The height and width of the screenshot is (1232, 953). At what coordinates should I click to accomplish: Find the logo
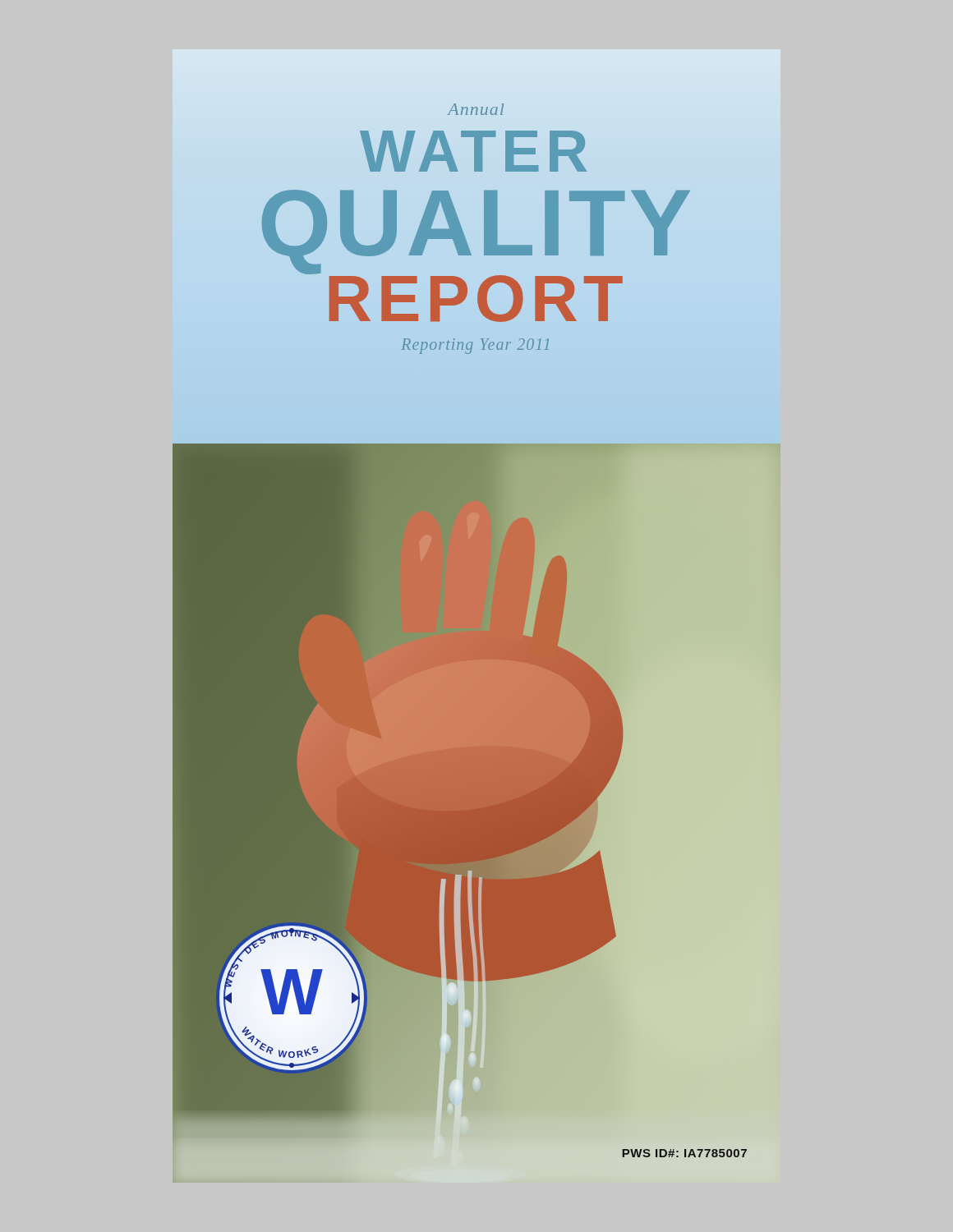pyautogui.click(x=292, y=998)
